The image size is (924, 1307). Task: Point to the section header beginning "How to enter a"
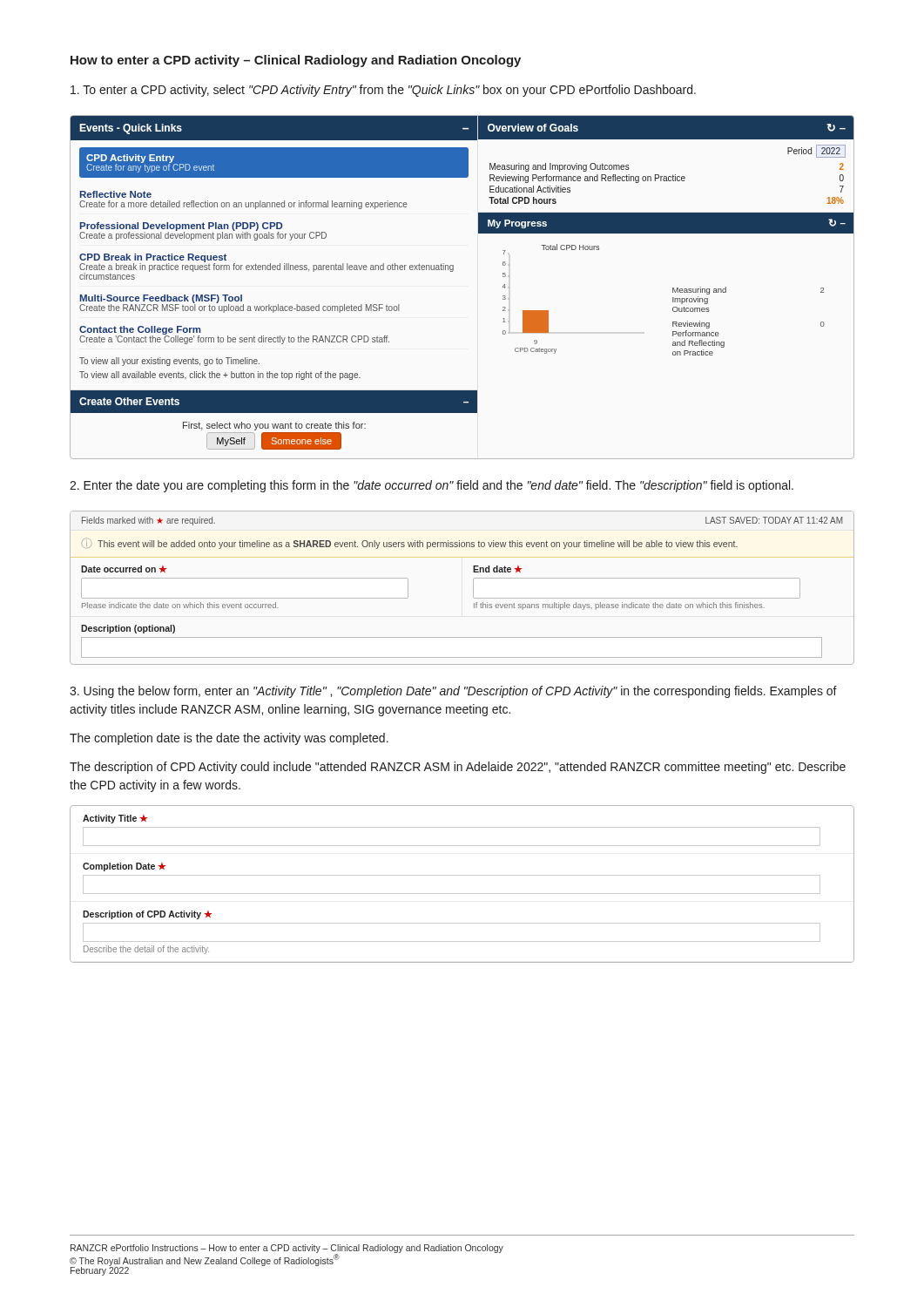point(295,60)
